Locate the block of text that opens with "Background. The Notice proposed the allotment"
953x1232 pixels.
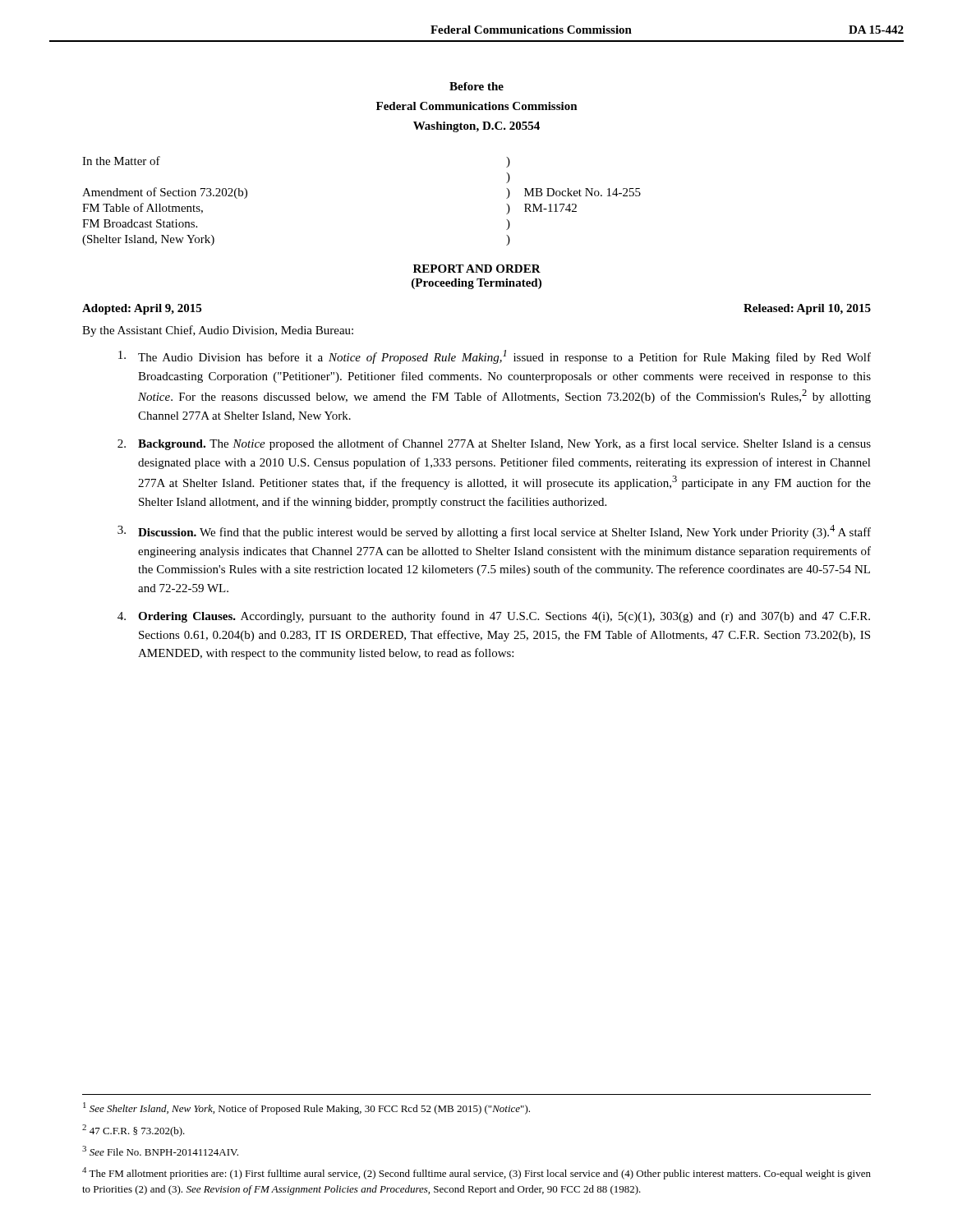[476, 473]
